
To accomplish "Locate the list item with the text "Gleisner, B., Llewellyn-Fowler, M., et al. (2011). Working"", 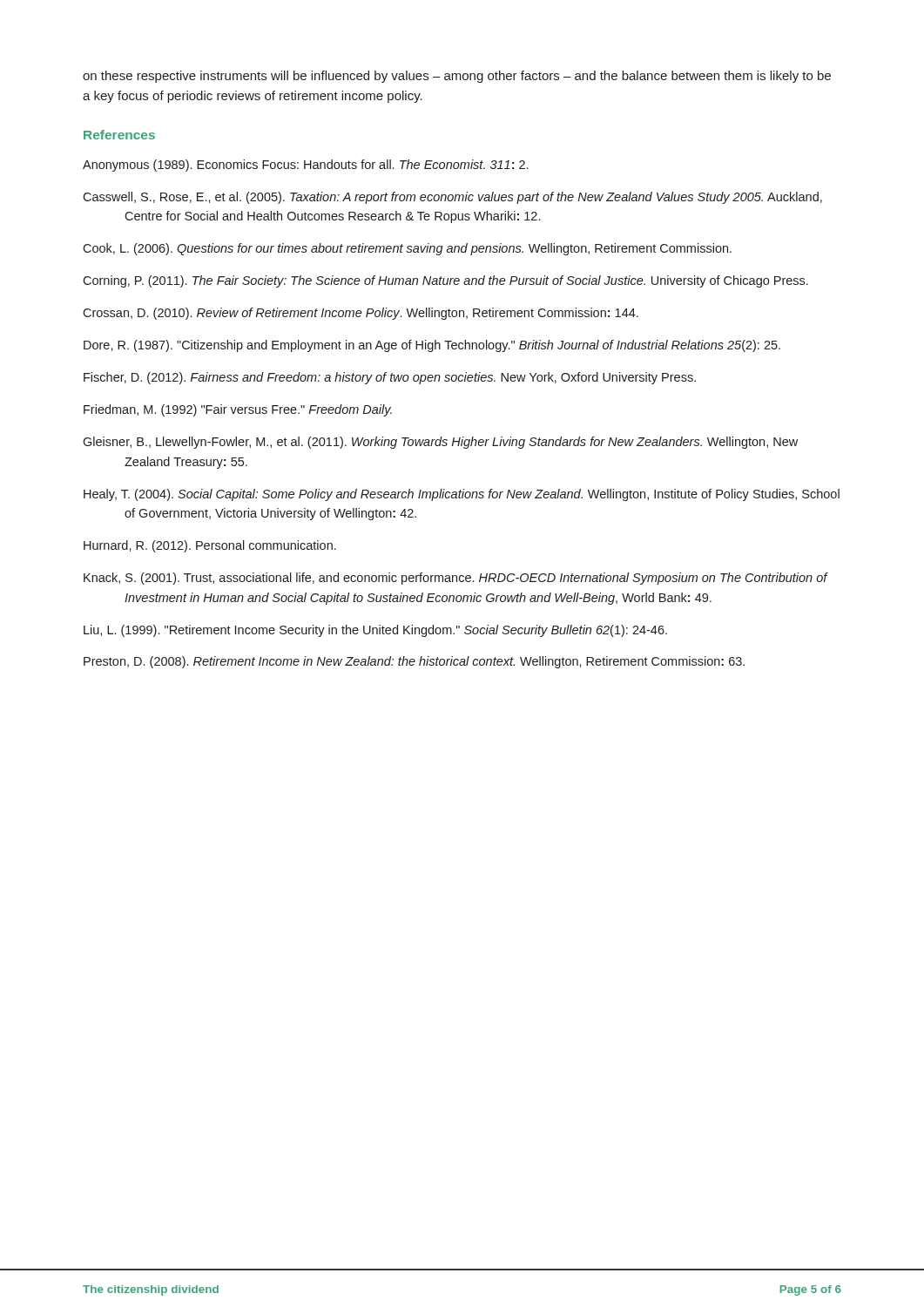I will coord(462,452).
